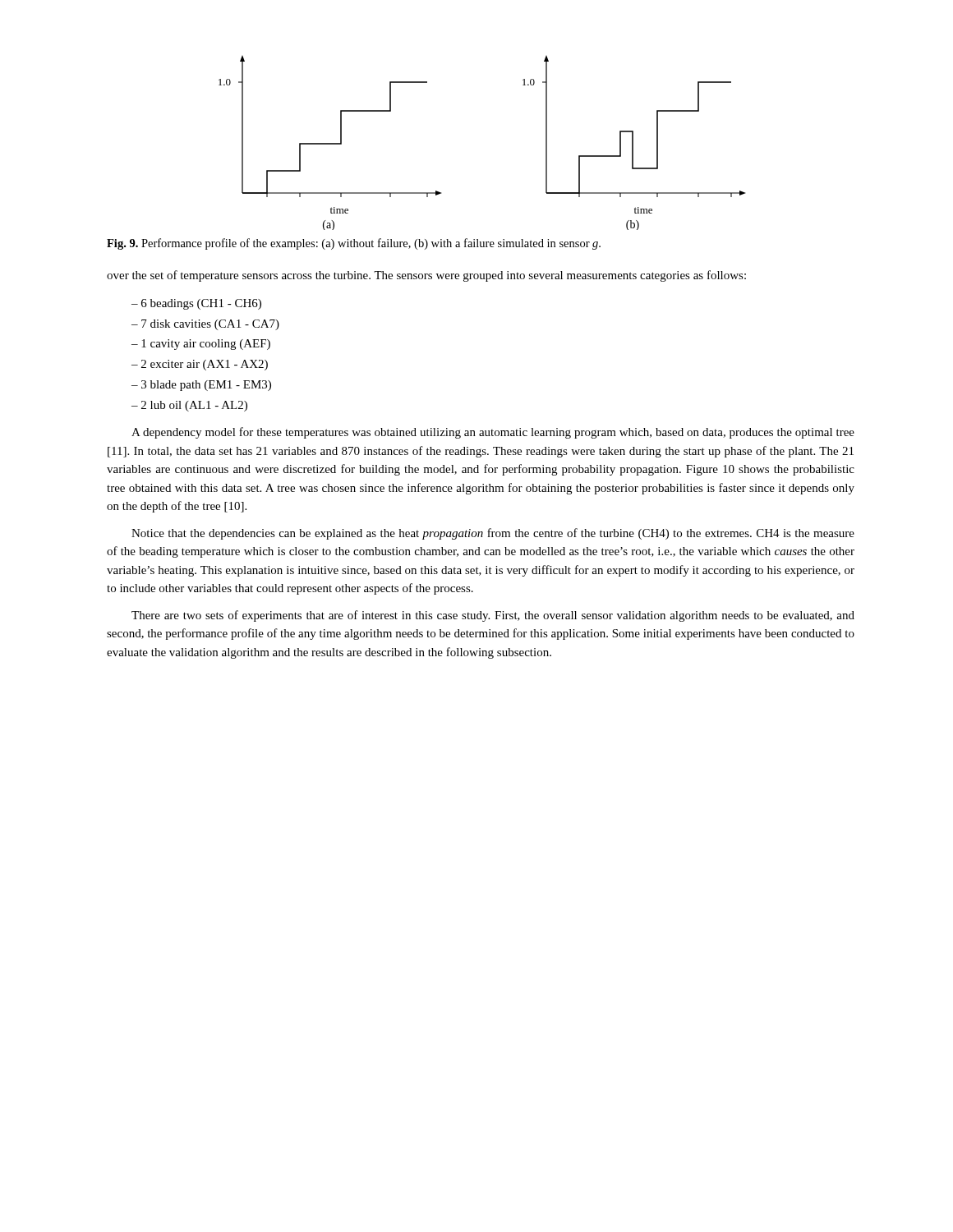This screenshot has height=1232, width=953.
Task: Locate the text block starting "– 7 disk cavities"
Action: click(205, 323)
